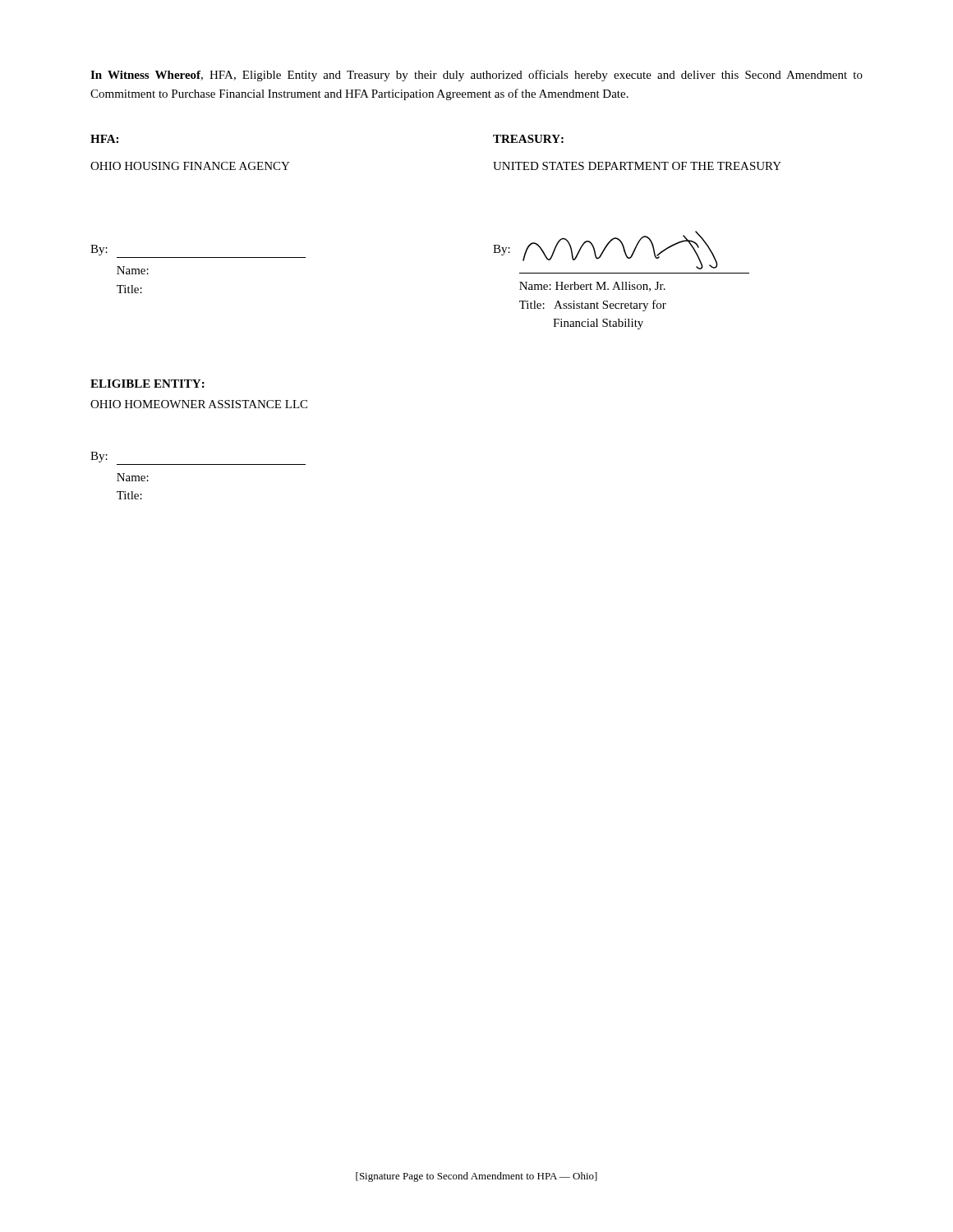Point to the text starting "ELIGIBLE ENTITY: OHIO HOMEOWNER ASSISTANCE LLC By:"
Viewport: 953px width, 1232px height.
pos(147,384)
